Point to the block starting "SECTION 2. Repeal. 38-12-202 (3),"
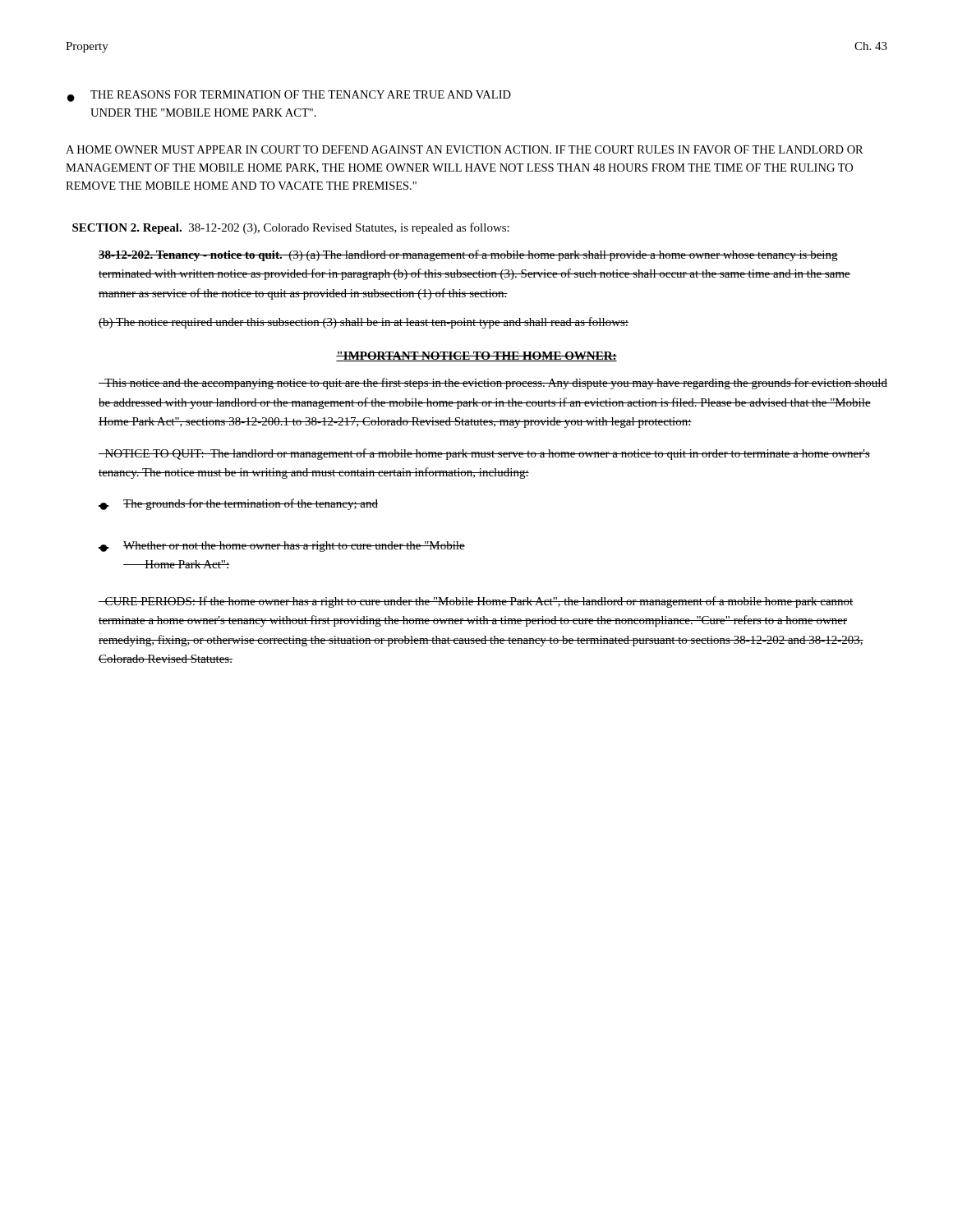This screenshot has width=953, height=1232. click(288, 227)
